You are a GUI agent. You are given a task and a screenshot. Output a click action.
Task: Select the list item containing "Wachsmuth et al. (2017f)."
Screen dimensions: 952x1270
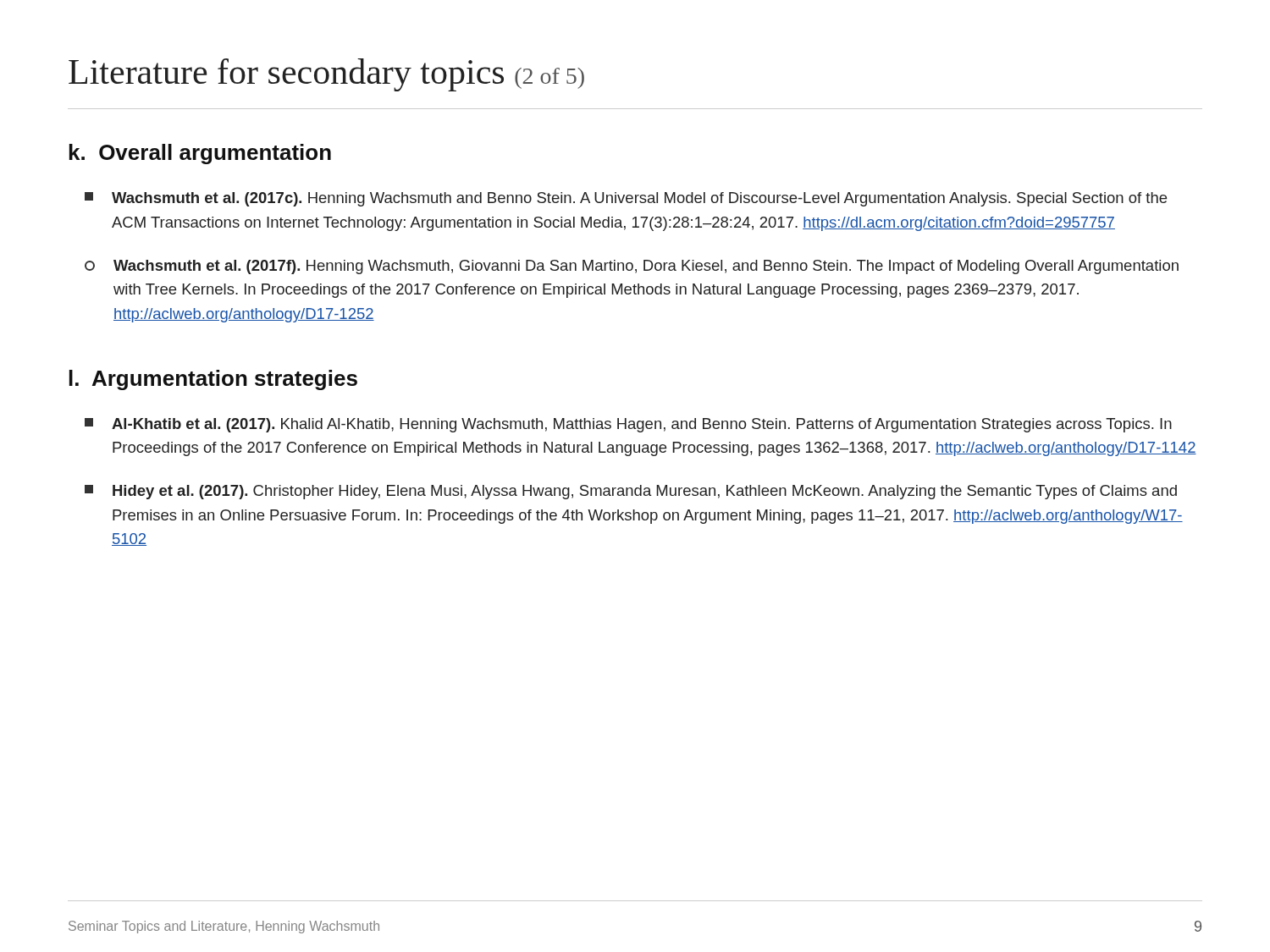(x=644, y=290)
